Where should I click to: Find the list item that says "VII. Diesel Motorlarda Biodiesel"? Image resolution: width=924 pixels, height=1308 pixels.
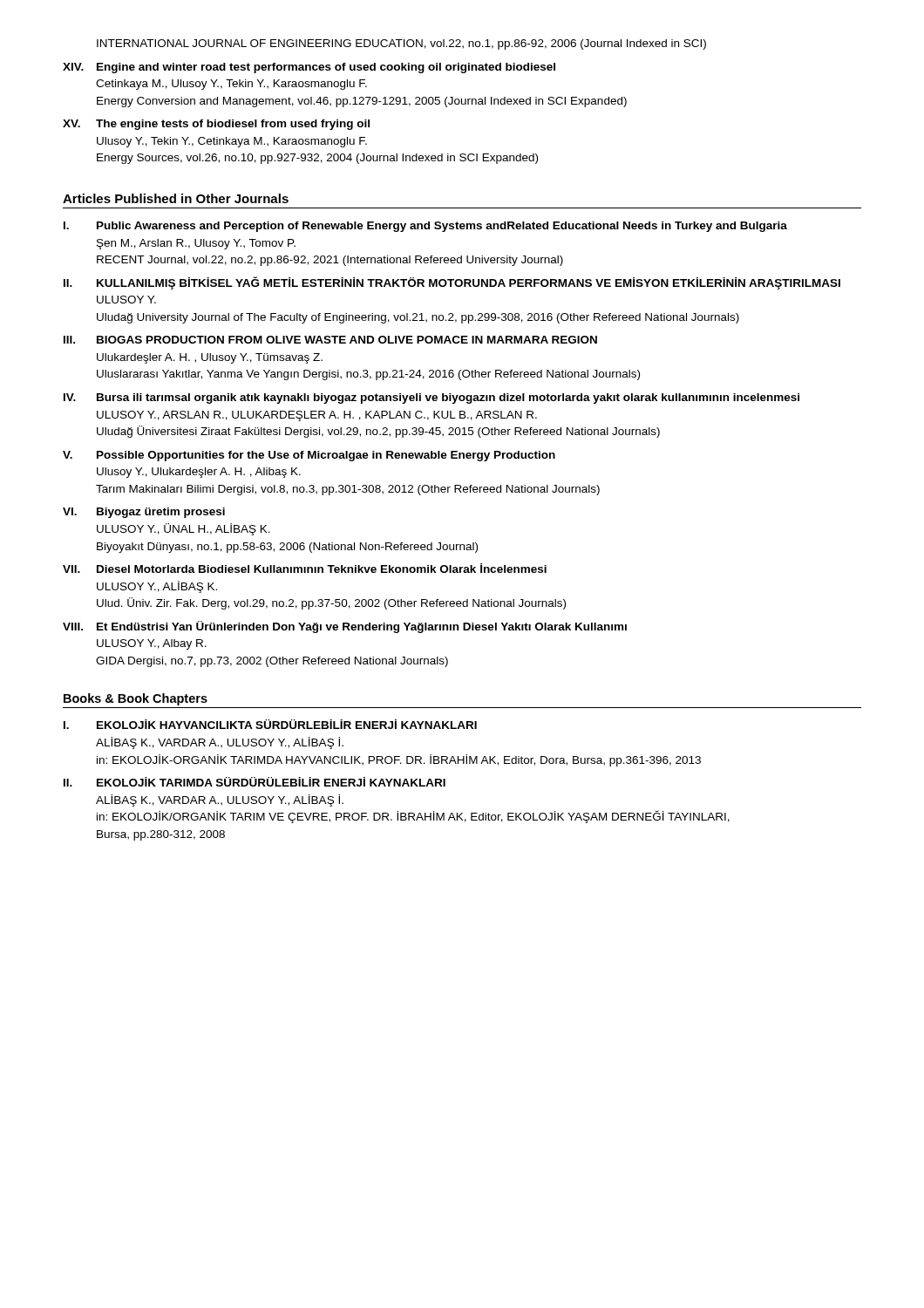[x=305, y=568]
